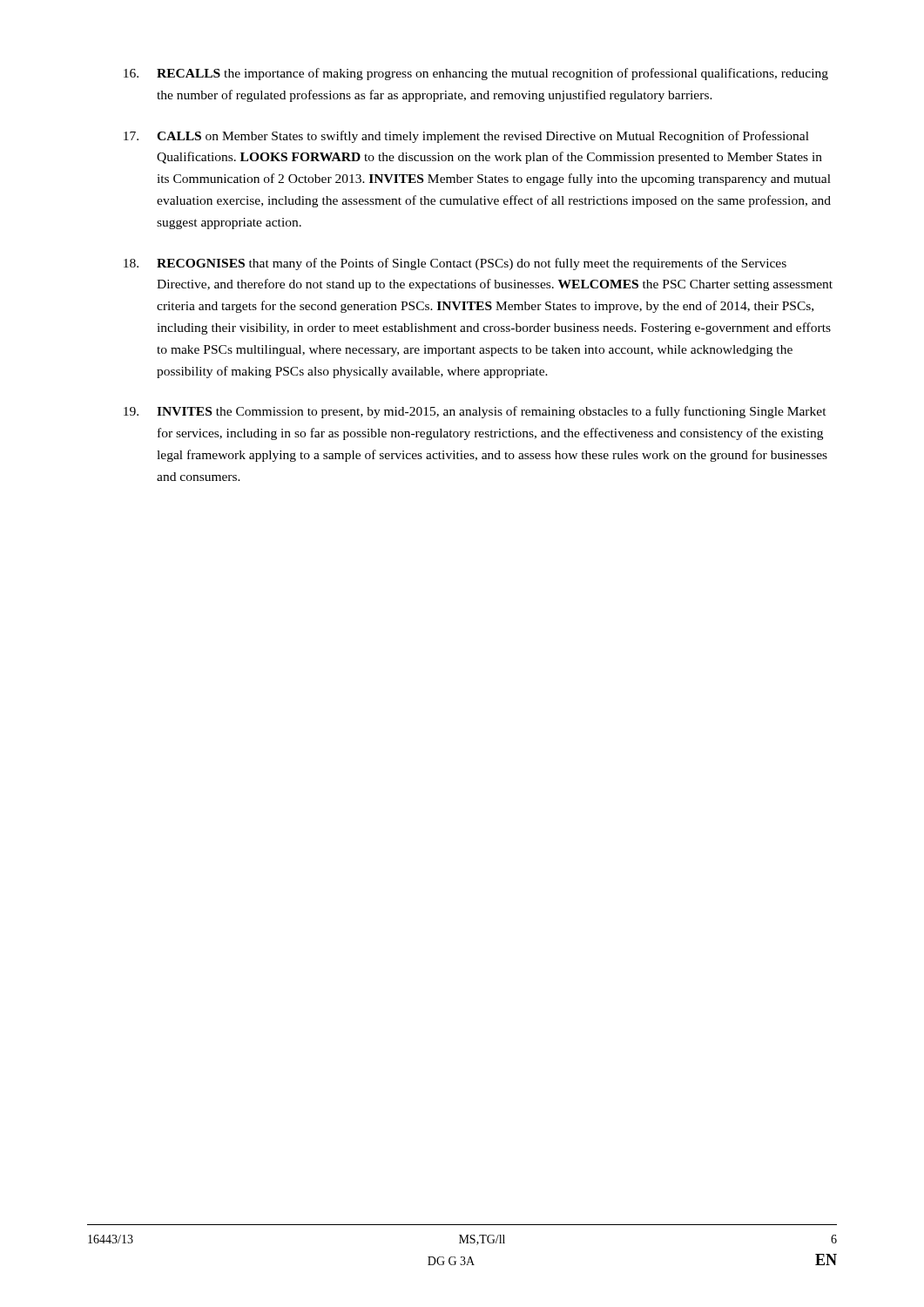Where is the passage that starts "17. CALLS on Member"?
This screenshot has width=924, height=1307.
(x=462, y=179)
